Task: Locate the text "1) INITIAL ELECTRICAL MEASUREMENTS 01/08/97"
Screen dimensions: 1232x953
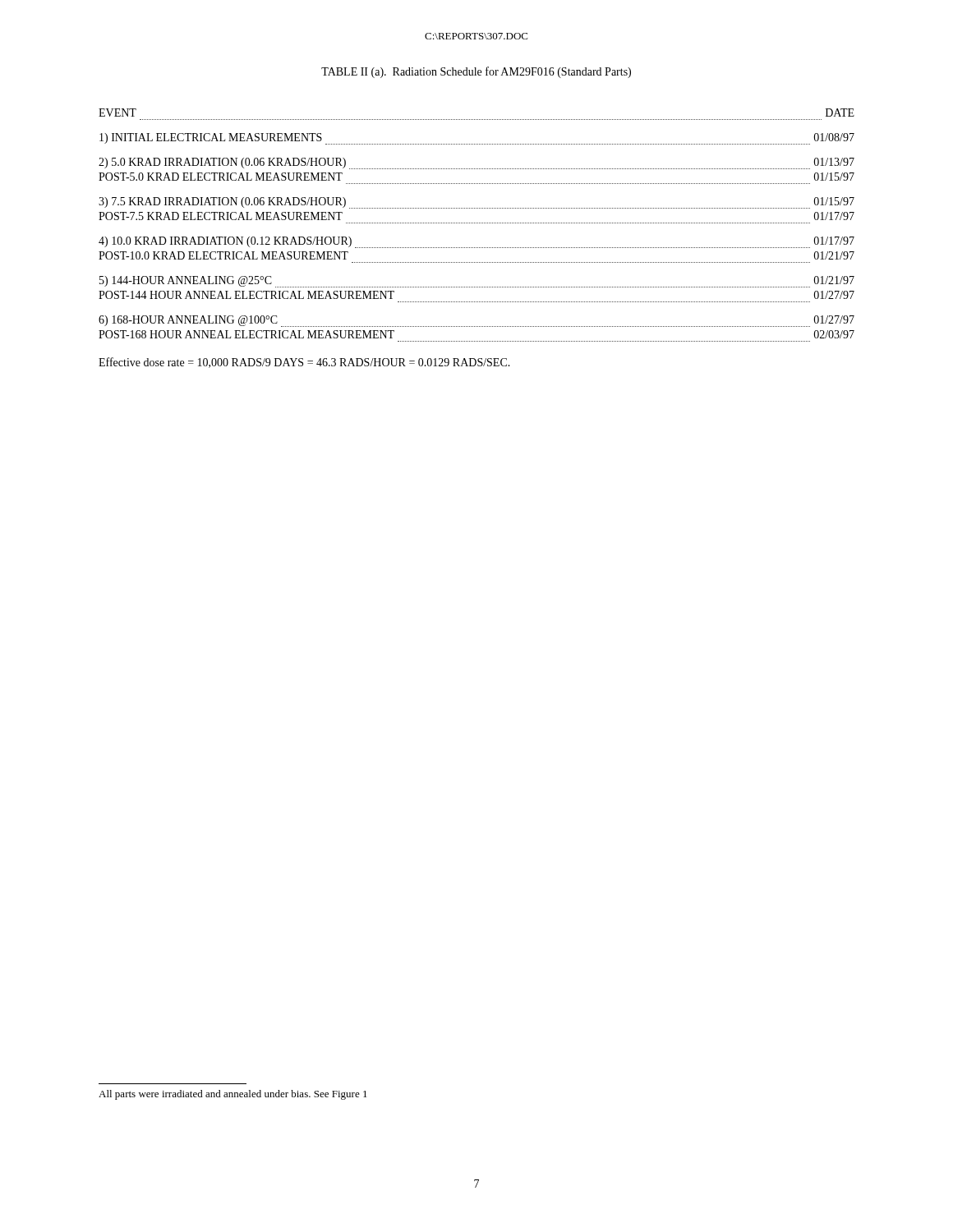Action: 476,138
